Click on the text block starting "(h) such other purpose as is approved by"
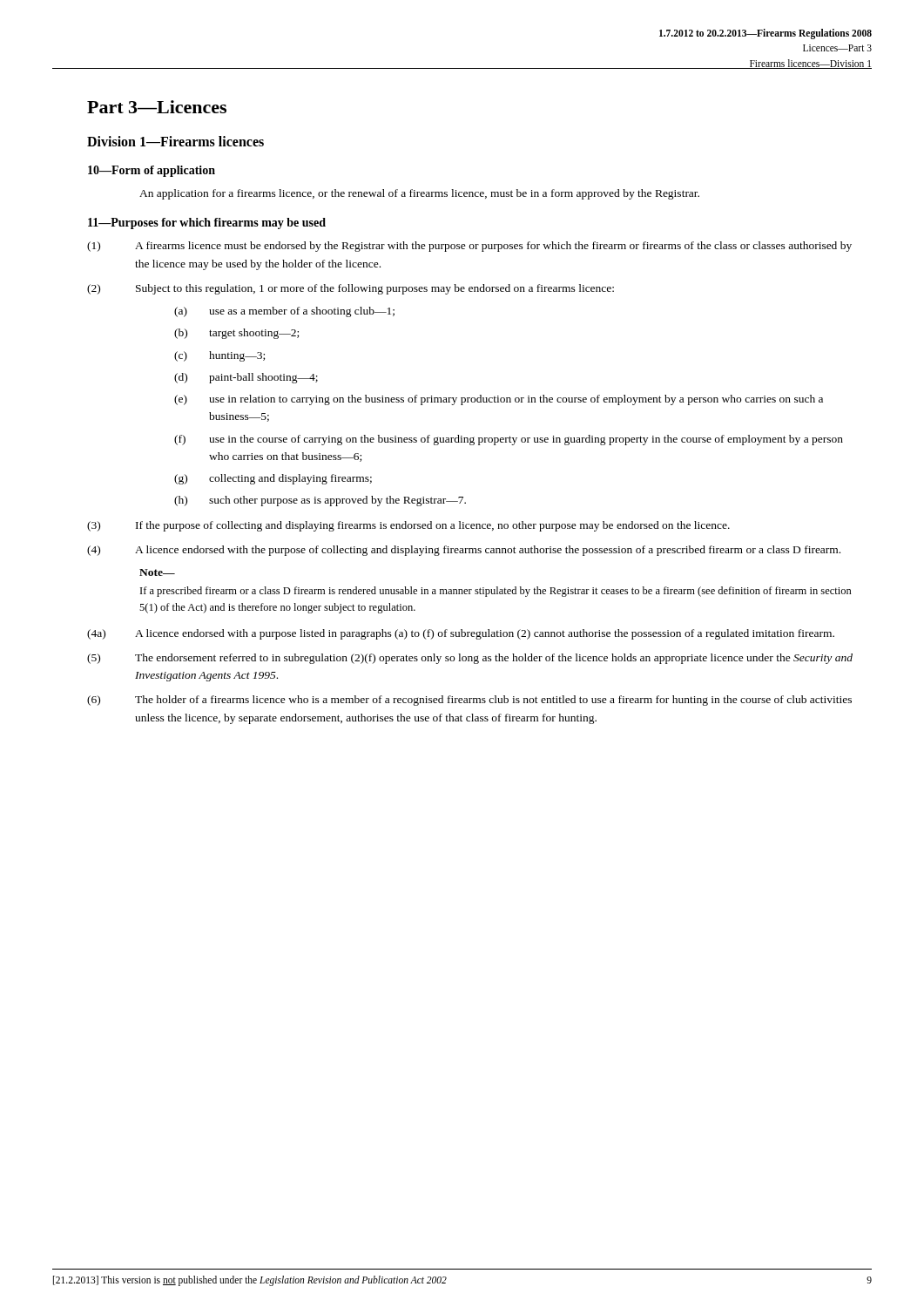Screen dimensions: 1307x924 coord(320,501)
